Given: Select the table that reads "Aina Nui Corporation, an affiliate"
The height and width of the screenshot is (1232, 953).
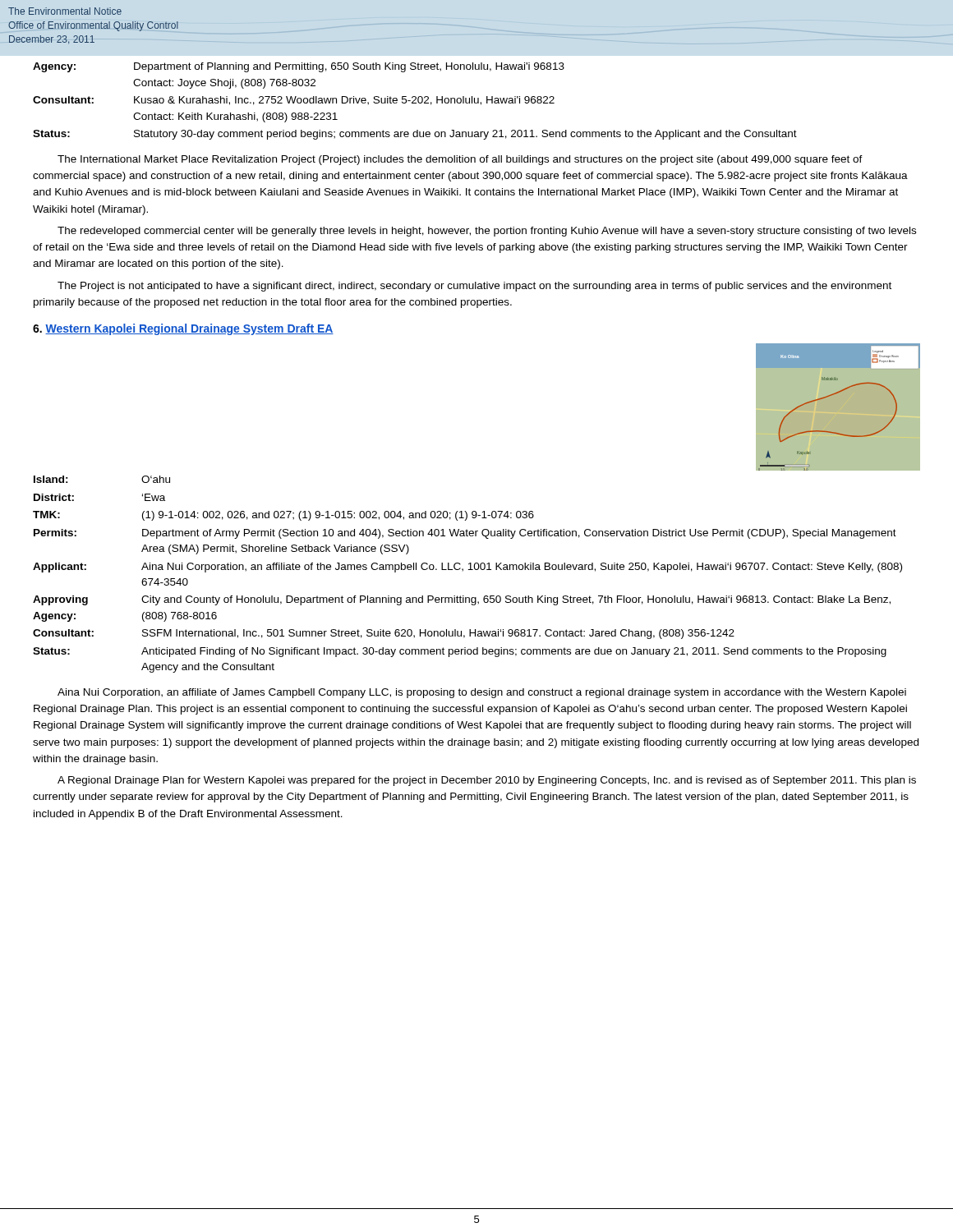Looking at the screenshot, I should (476, 508).
